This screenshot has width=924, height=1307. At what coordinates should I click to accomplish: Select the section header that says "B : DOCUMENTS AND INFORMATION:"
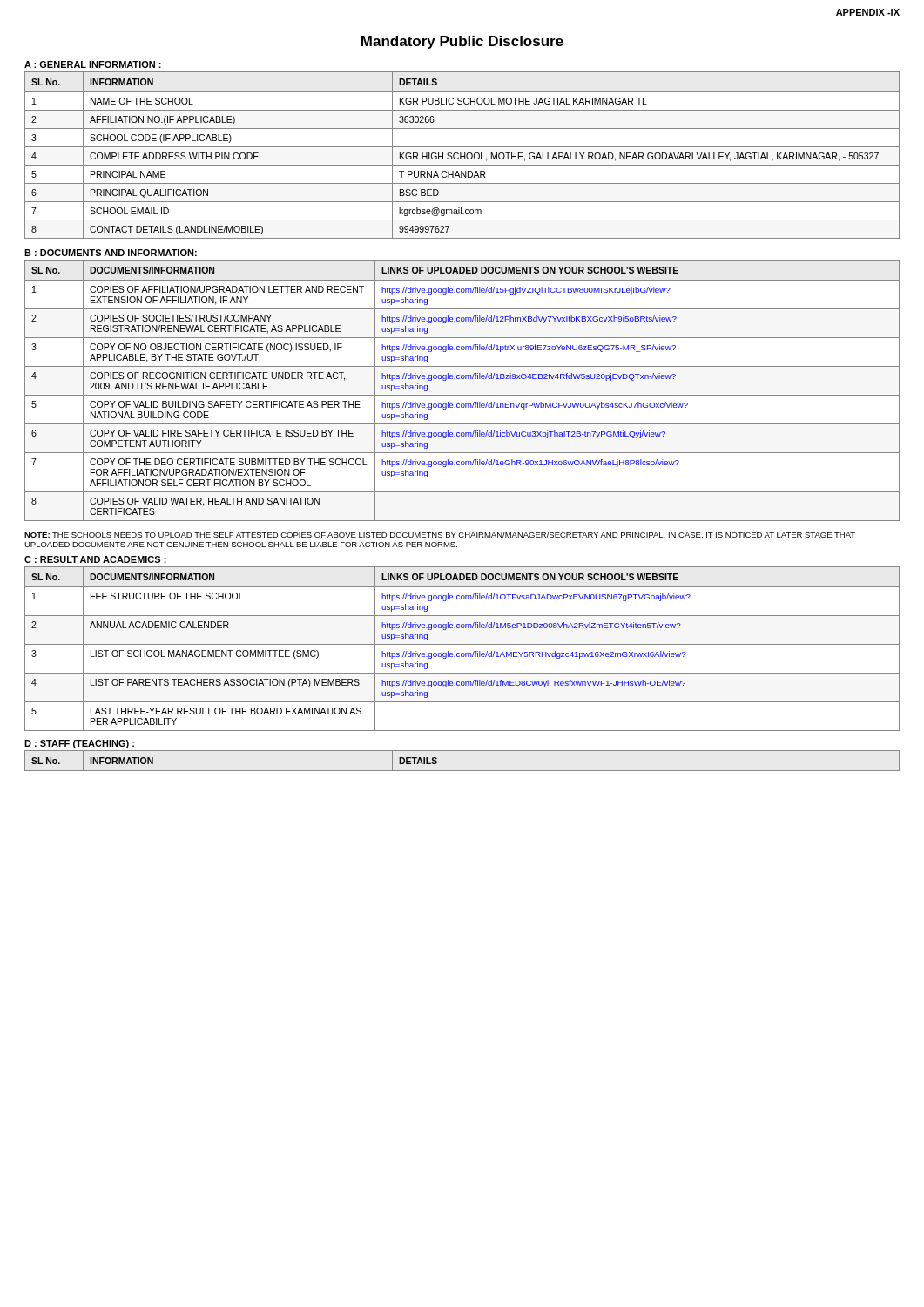pyautogui.click(x=111, y=253)
